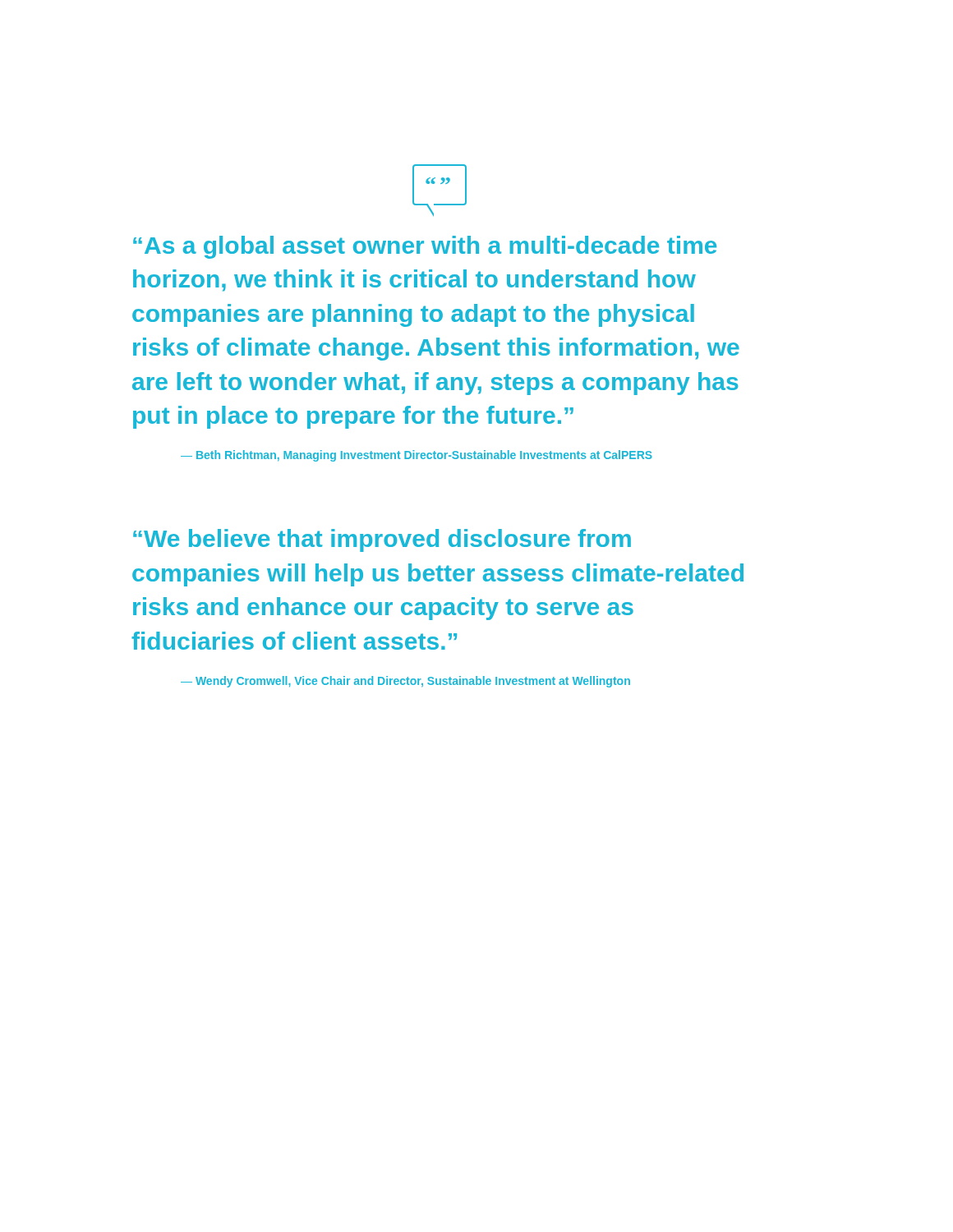
Task: Navigate to the text block starting "— Beth Richtman, Managing Investment Director-Sustainable Investments at"
Action: coord(417,455)
